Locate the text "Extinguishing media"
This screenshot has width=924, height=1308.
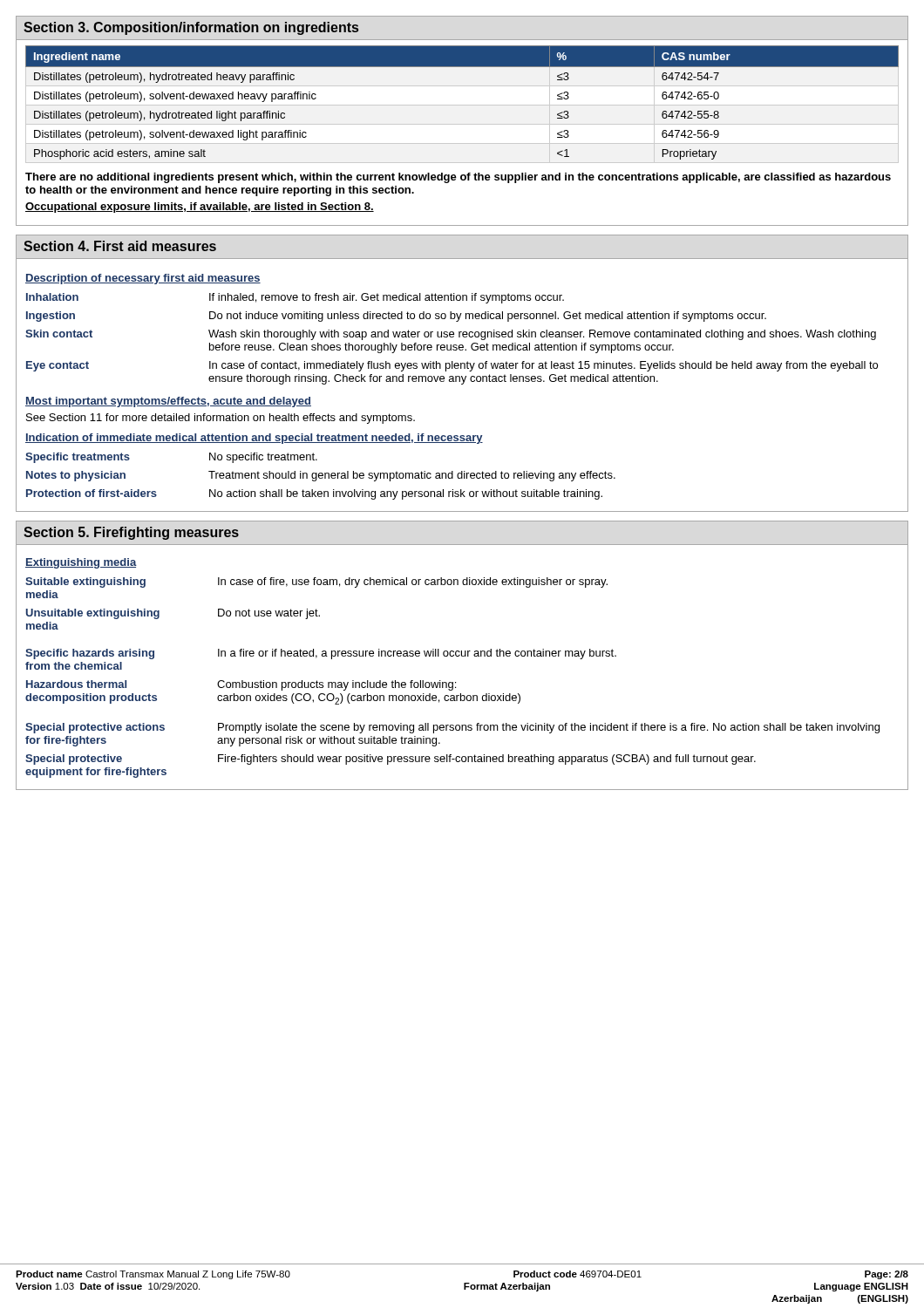[x=81, y=562]
